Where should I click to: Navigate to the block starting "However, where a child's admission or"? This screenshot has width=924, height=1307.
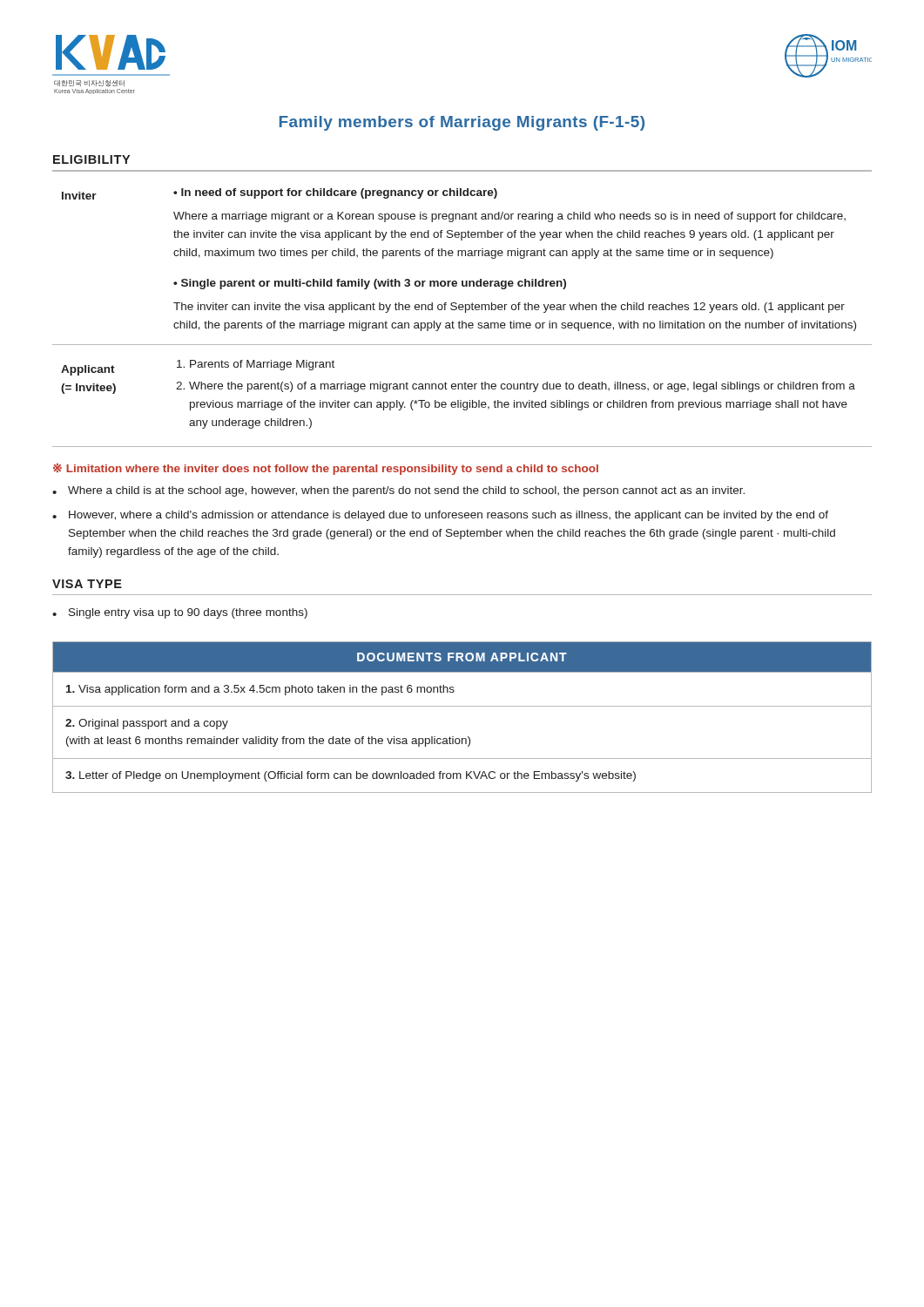452,533
